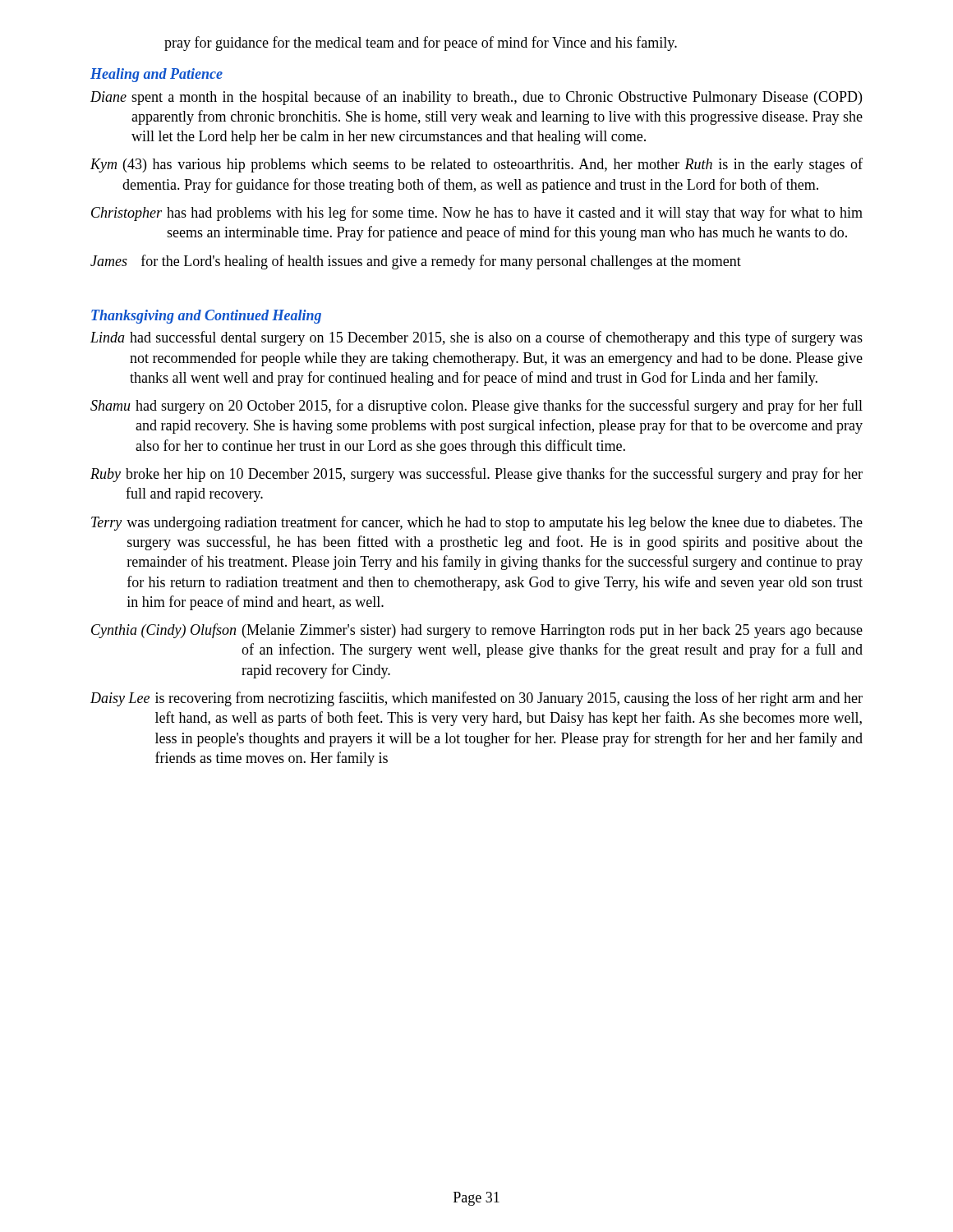953x1232 pixels.
Task: Find the element starting "Kym (43) has"
Action: pyautogui.click(x=476, y=175)
